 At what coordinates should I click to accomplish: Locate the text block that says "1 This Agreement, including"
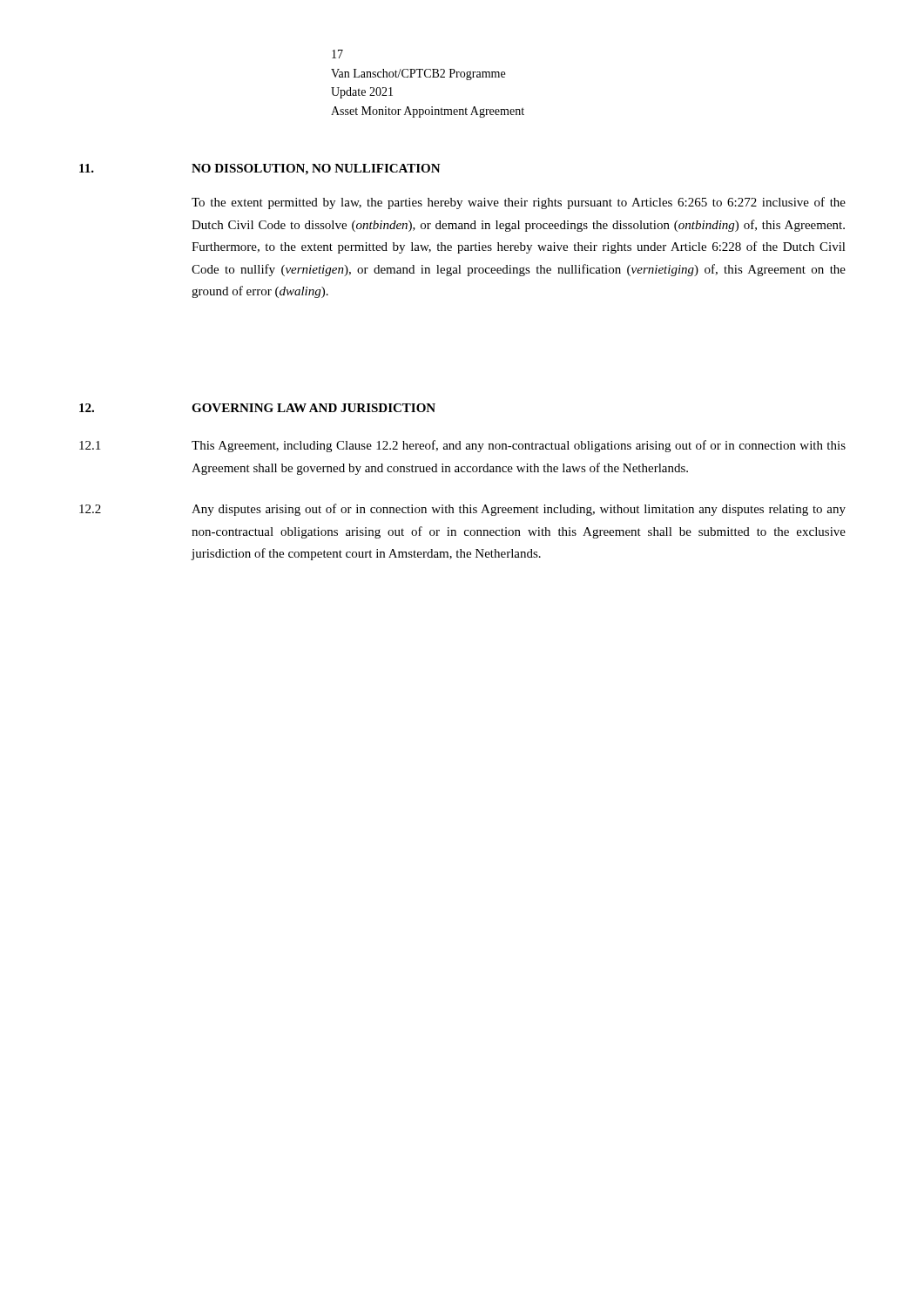tap(462, 457)
